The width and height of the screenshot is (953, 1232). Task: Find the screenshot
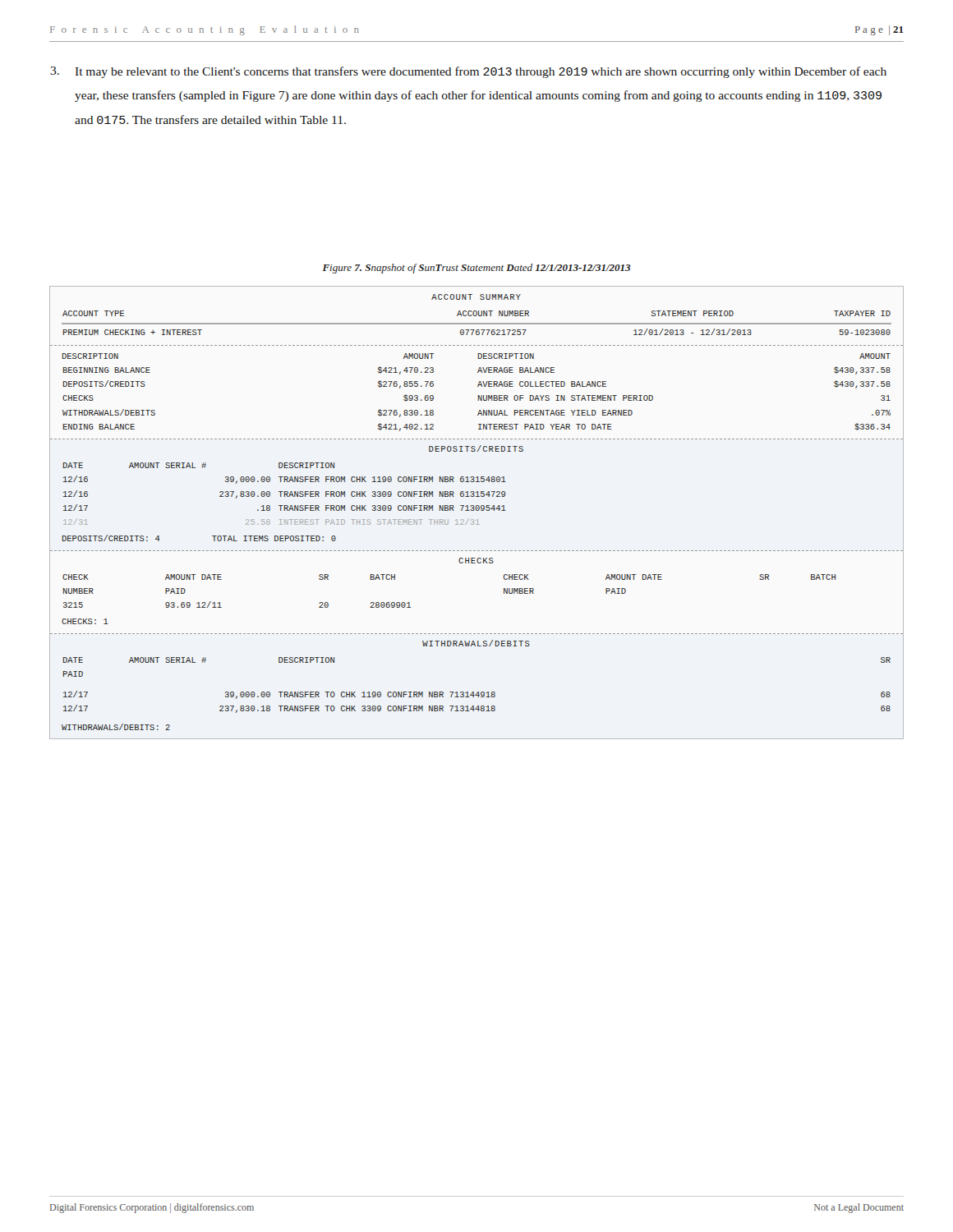[x=476, y=512]
